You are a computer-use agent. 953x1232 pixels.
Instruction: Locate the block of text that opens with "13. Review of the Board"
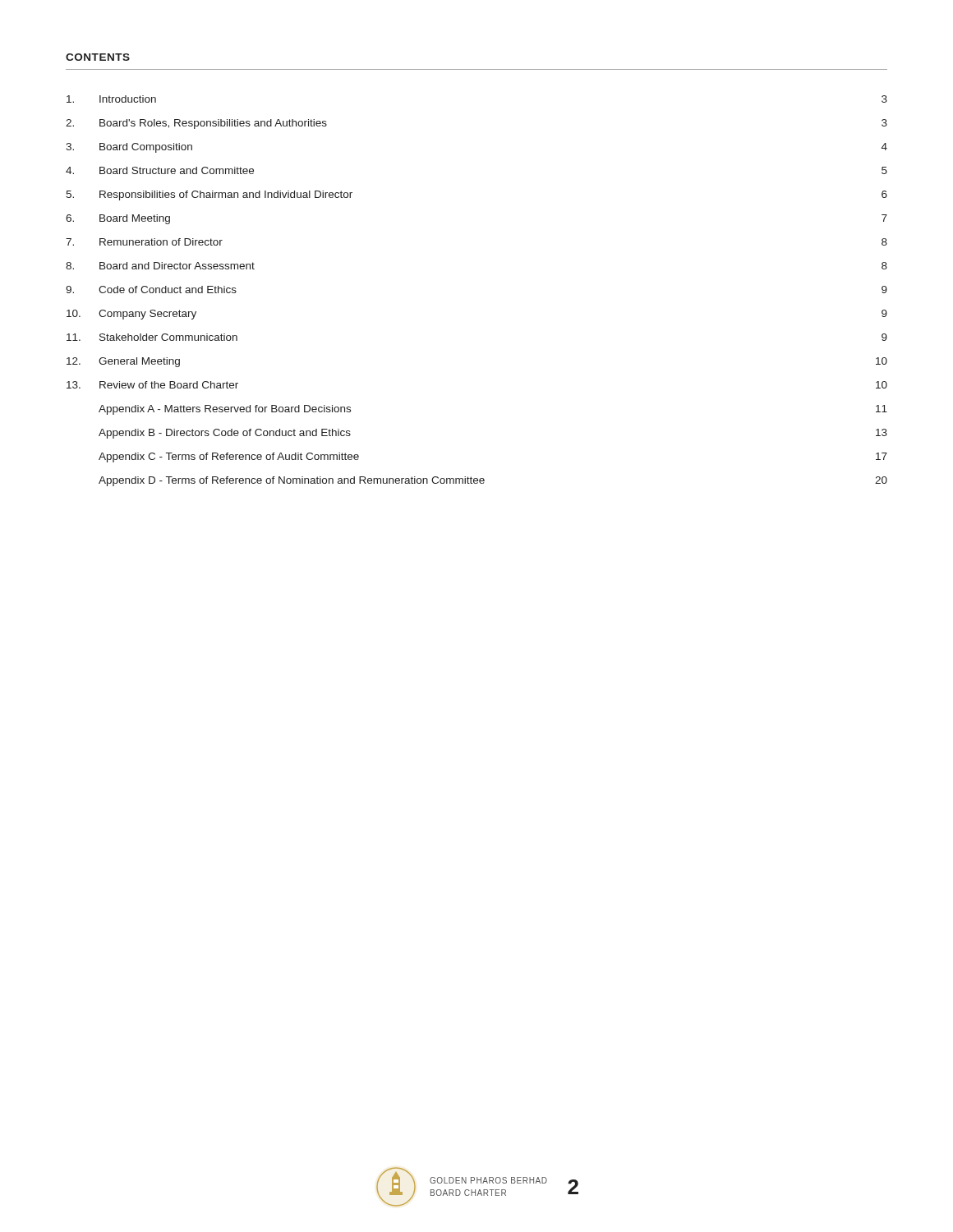pos(172,385)
